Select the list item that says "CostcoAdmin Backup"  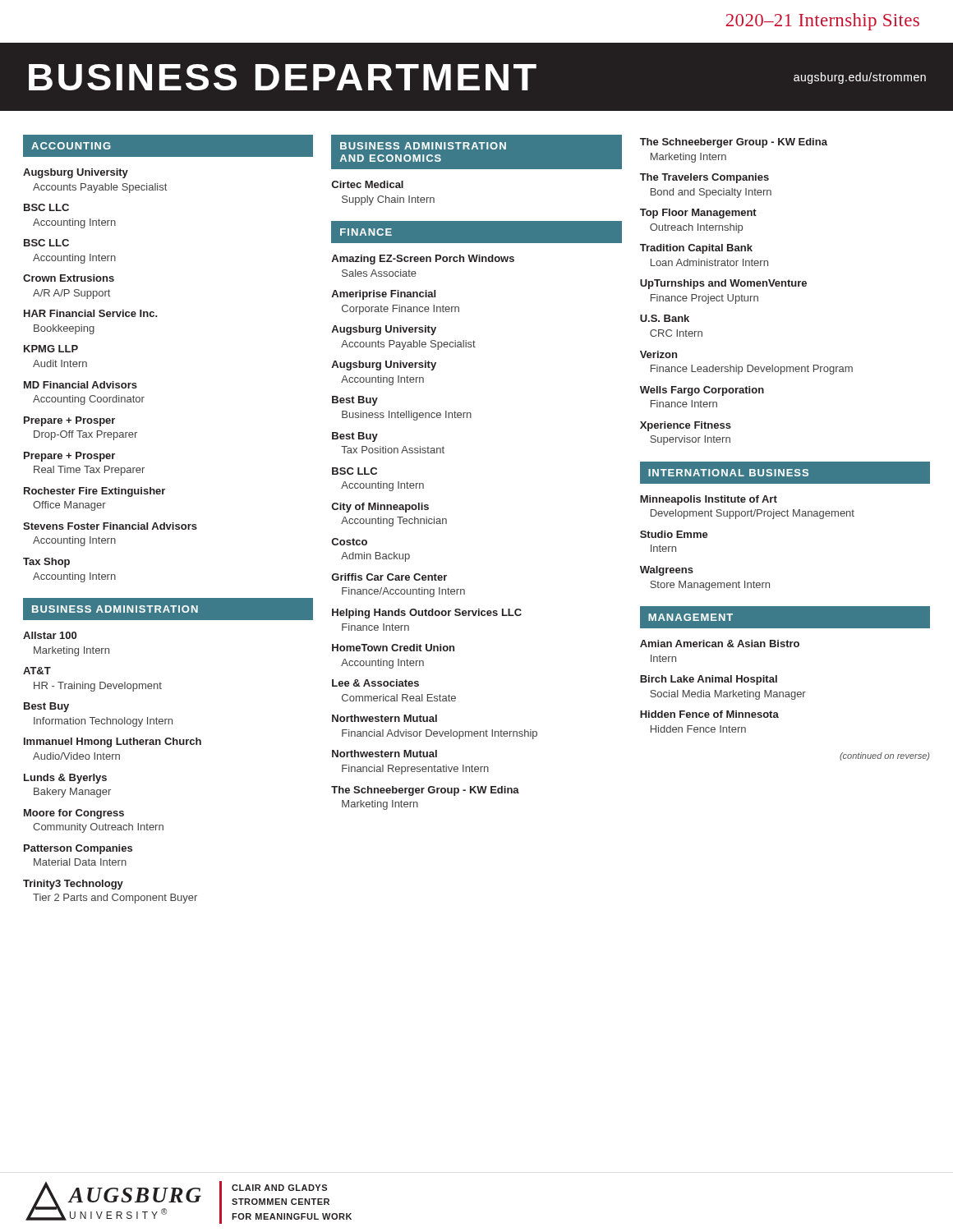(350, 542)
